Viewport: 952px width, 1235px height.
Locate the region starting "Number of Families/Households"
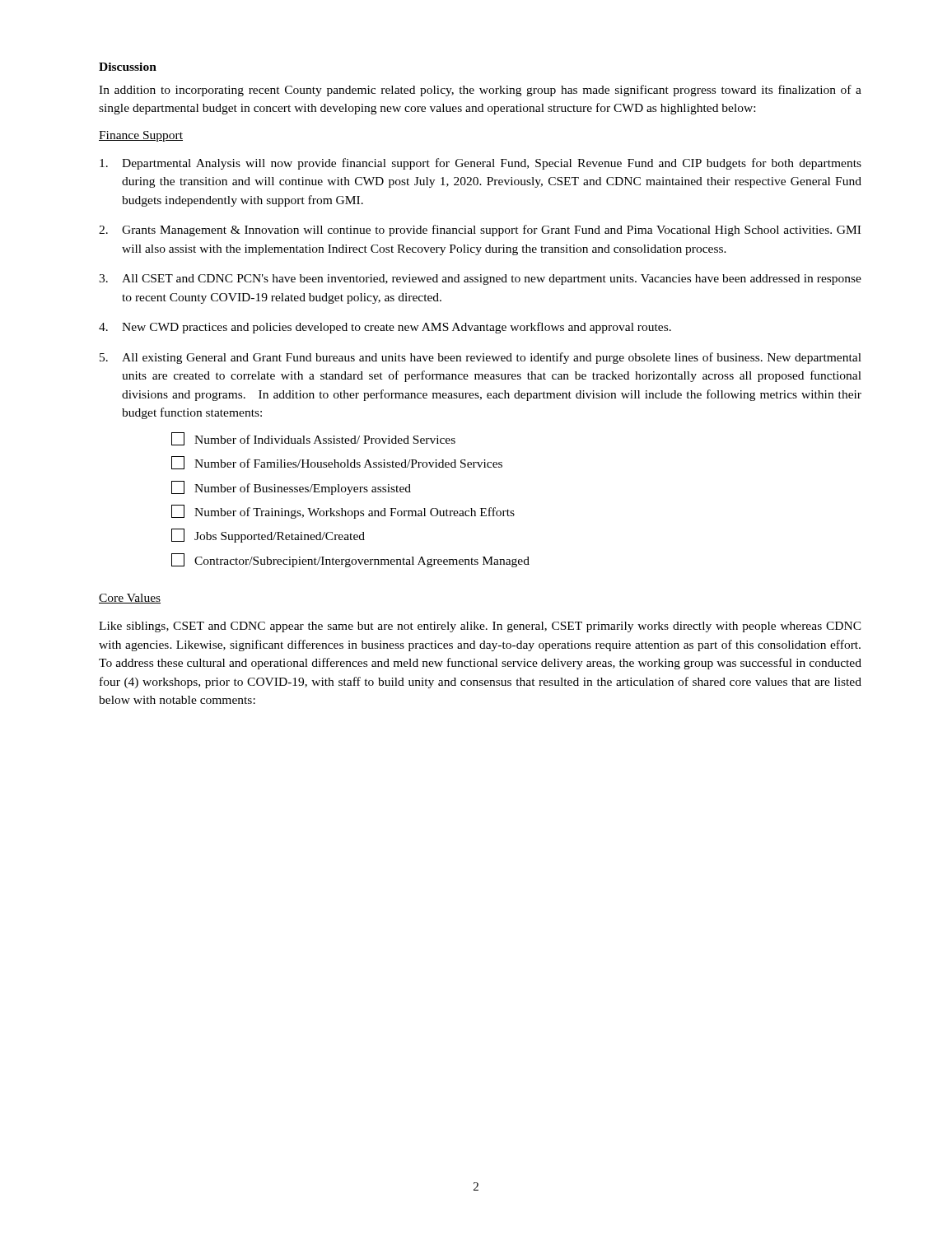(337, 464)
